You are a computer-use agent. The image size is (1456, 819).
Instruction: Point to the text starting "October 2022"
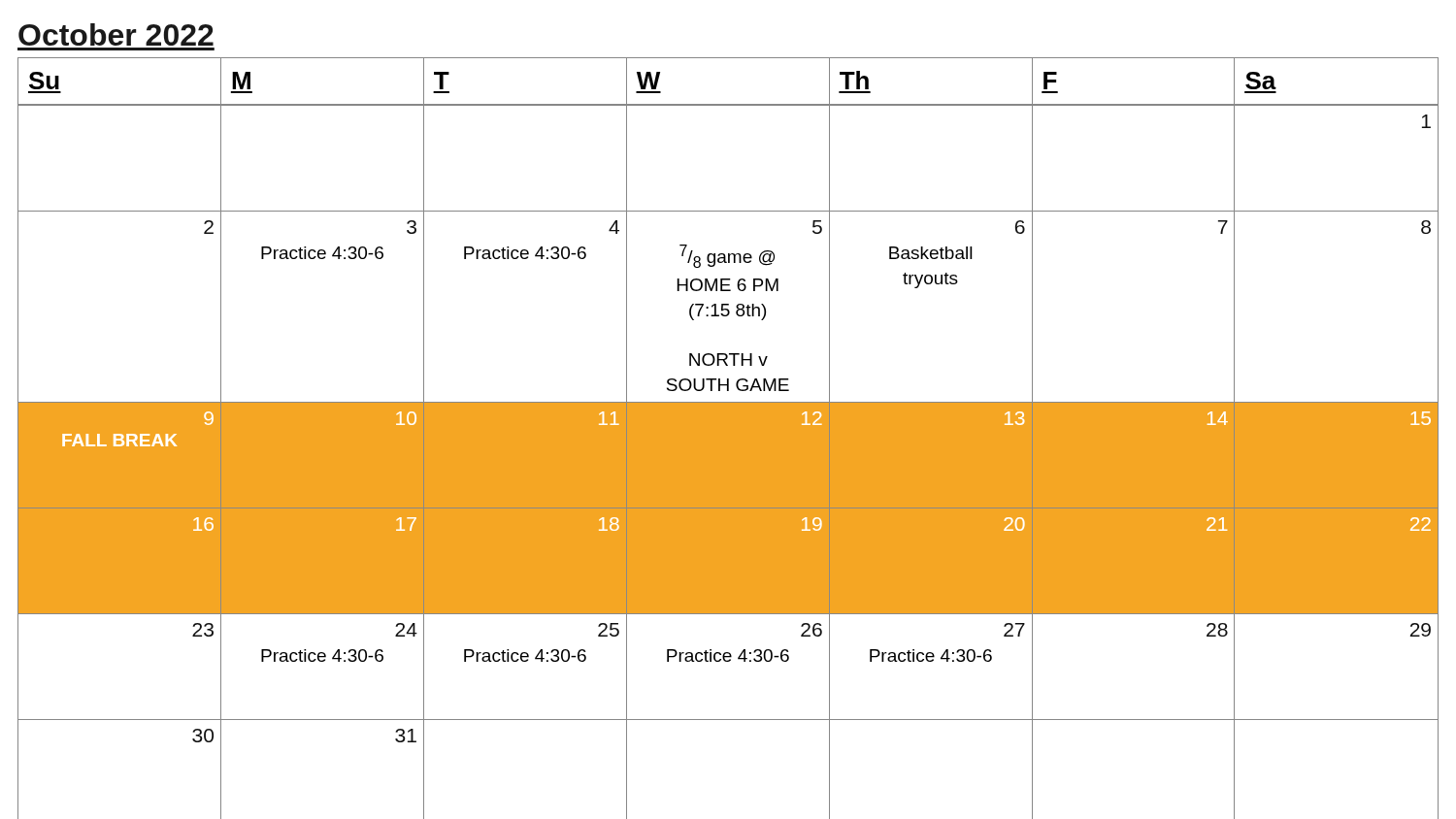pyautogui.click(x=116, y=35)
